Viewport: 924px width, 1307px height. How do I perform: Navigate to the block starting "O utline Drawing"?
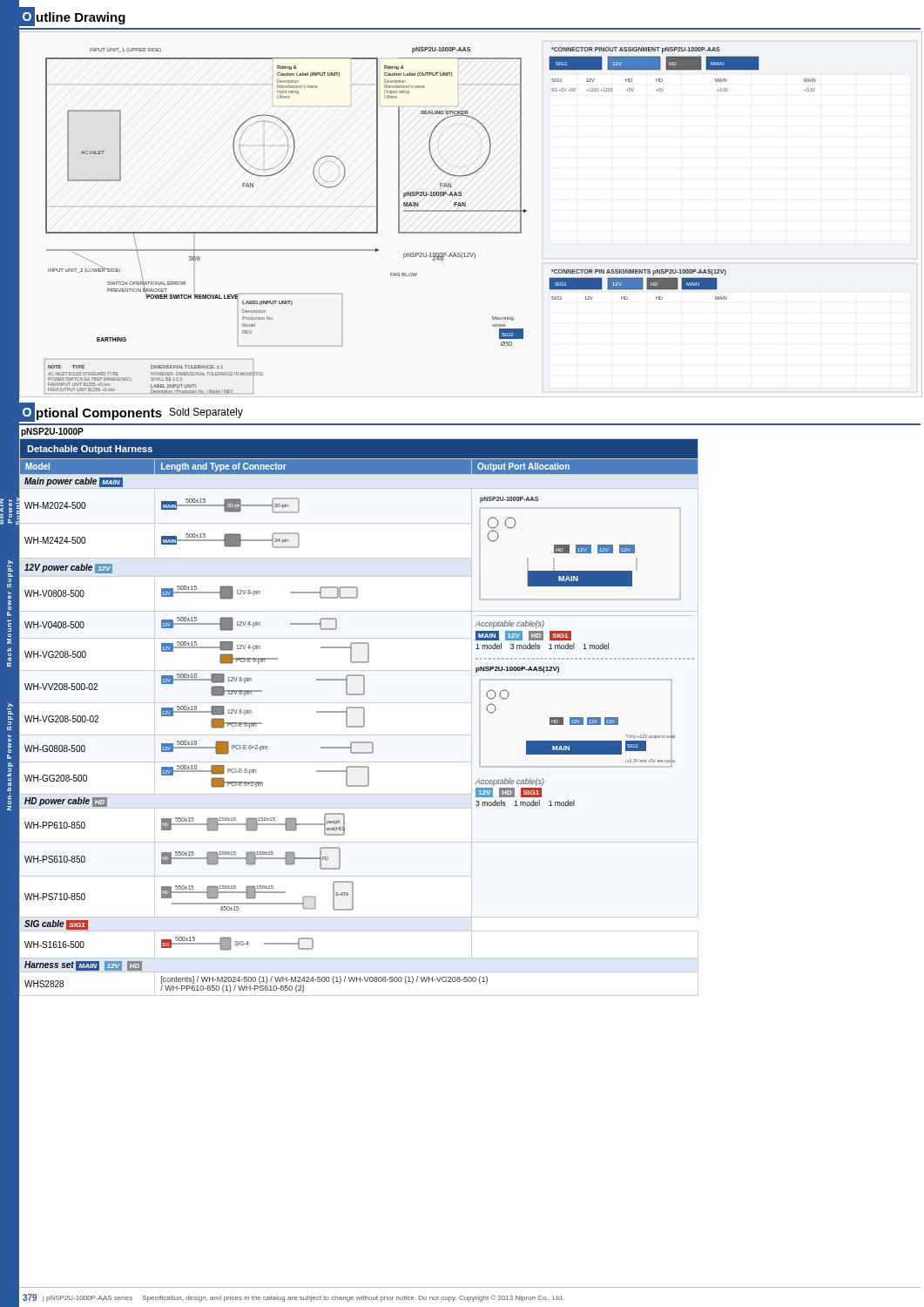72,17
